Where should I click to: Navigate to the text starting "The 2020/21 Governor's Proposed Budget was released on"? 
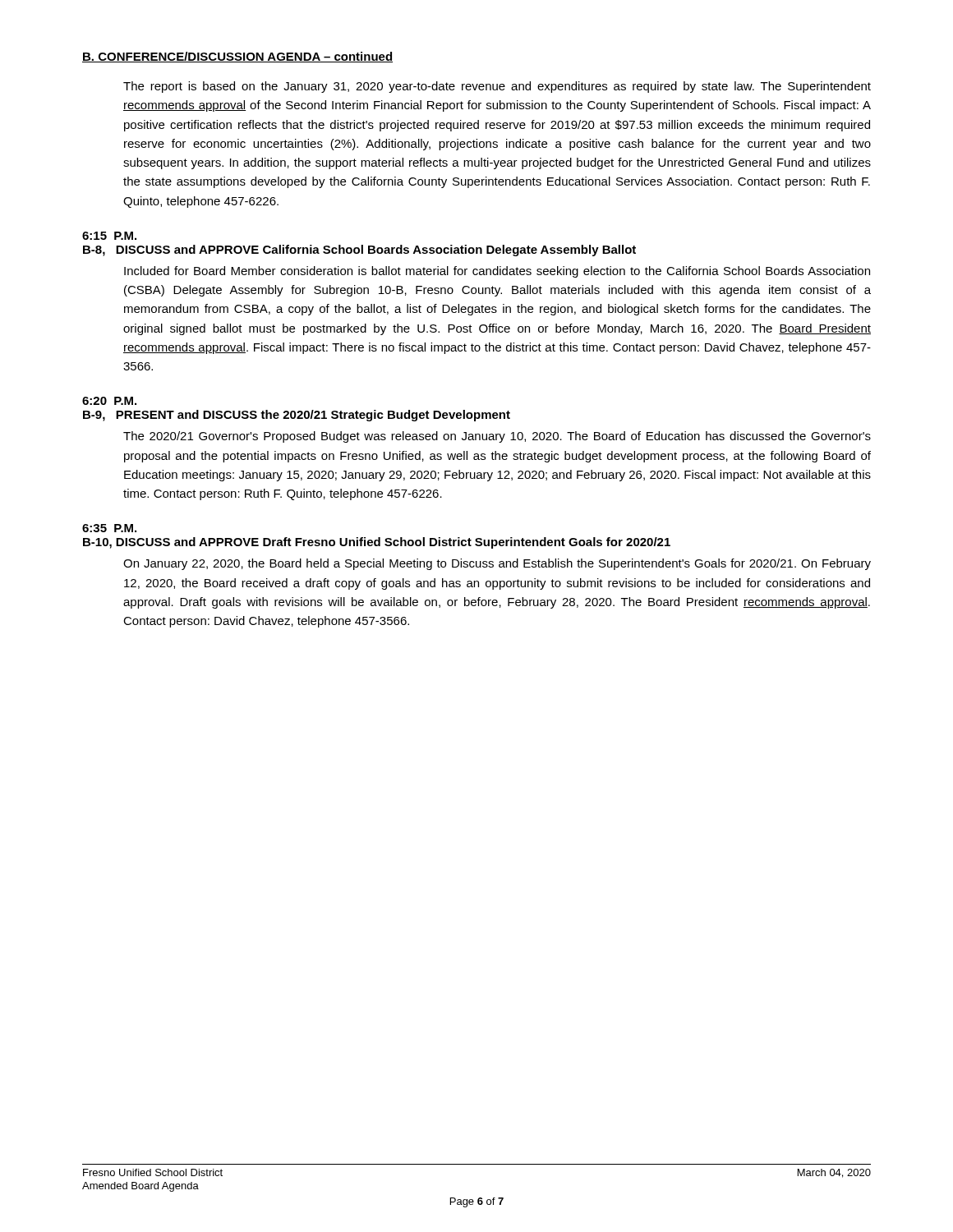[497, 465]
